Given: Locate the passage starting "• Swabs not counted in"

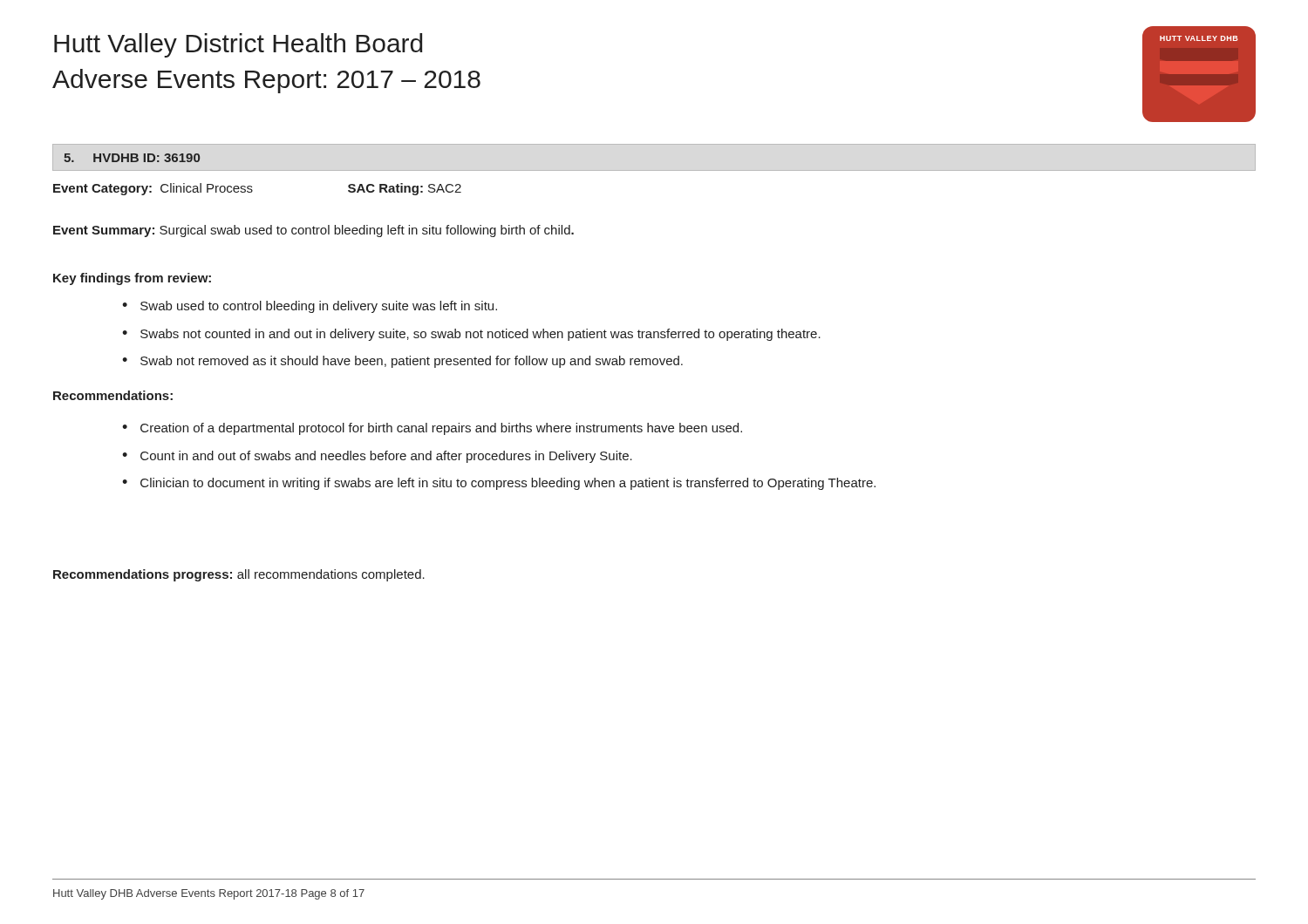Looking at the screenshot, I should pyautogui.click(x=472, y=333).
